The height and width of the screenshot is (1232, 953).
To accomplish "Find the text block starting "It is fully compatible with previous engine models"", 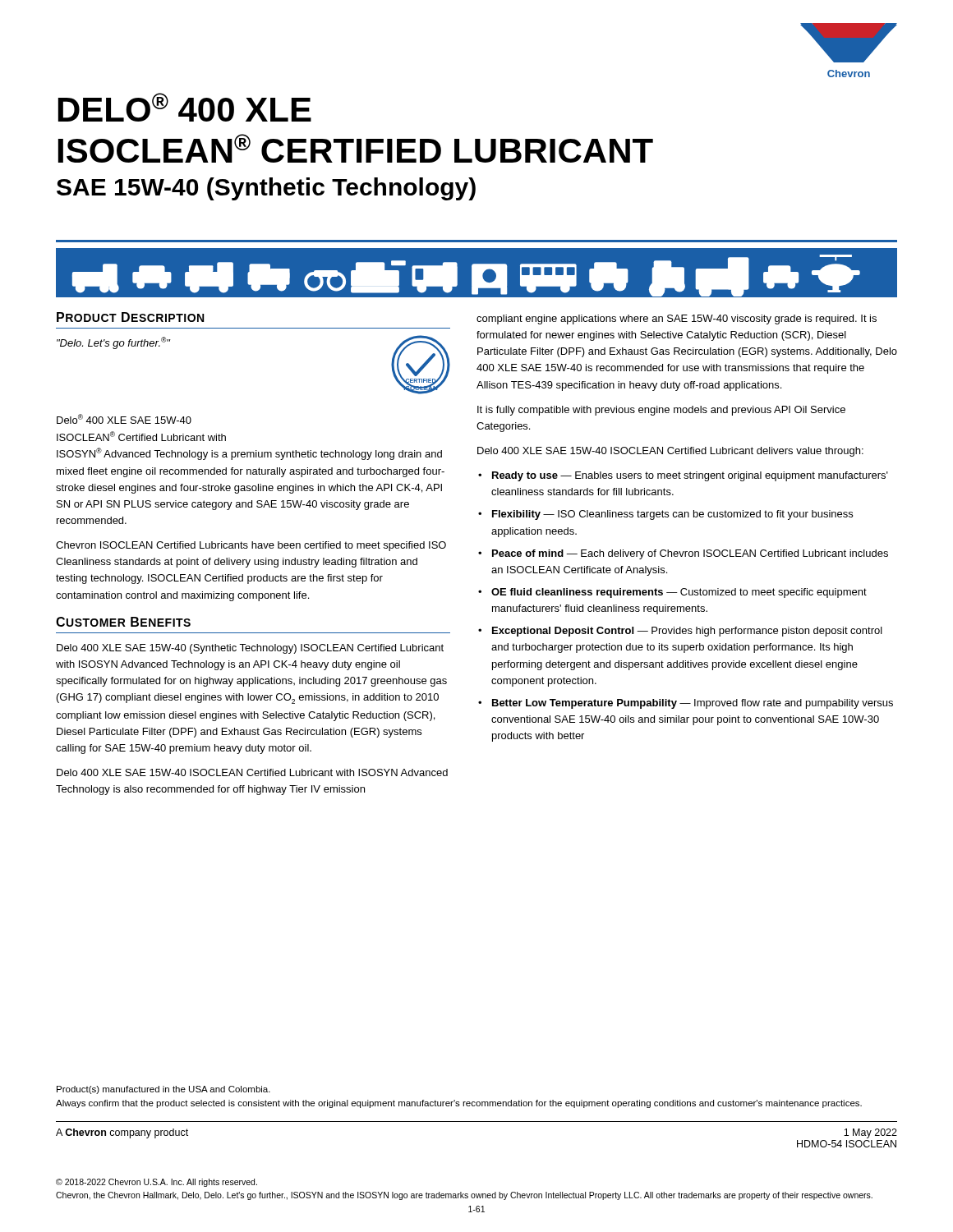I will 661,417.
